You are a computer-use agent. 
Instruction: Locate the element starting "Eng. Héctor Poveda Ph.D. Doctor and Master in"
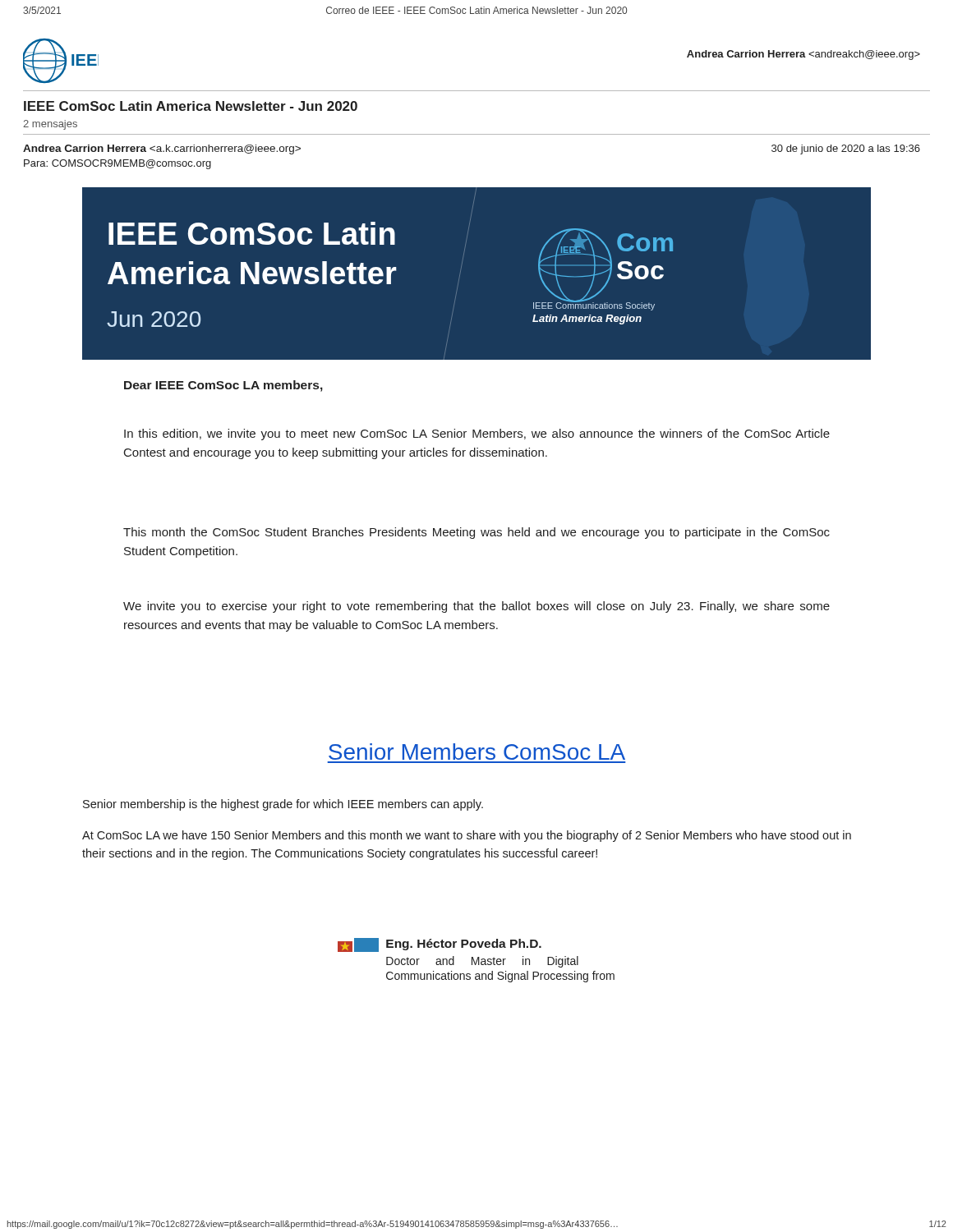[476, 959]
